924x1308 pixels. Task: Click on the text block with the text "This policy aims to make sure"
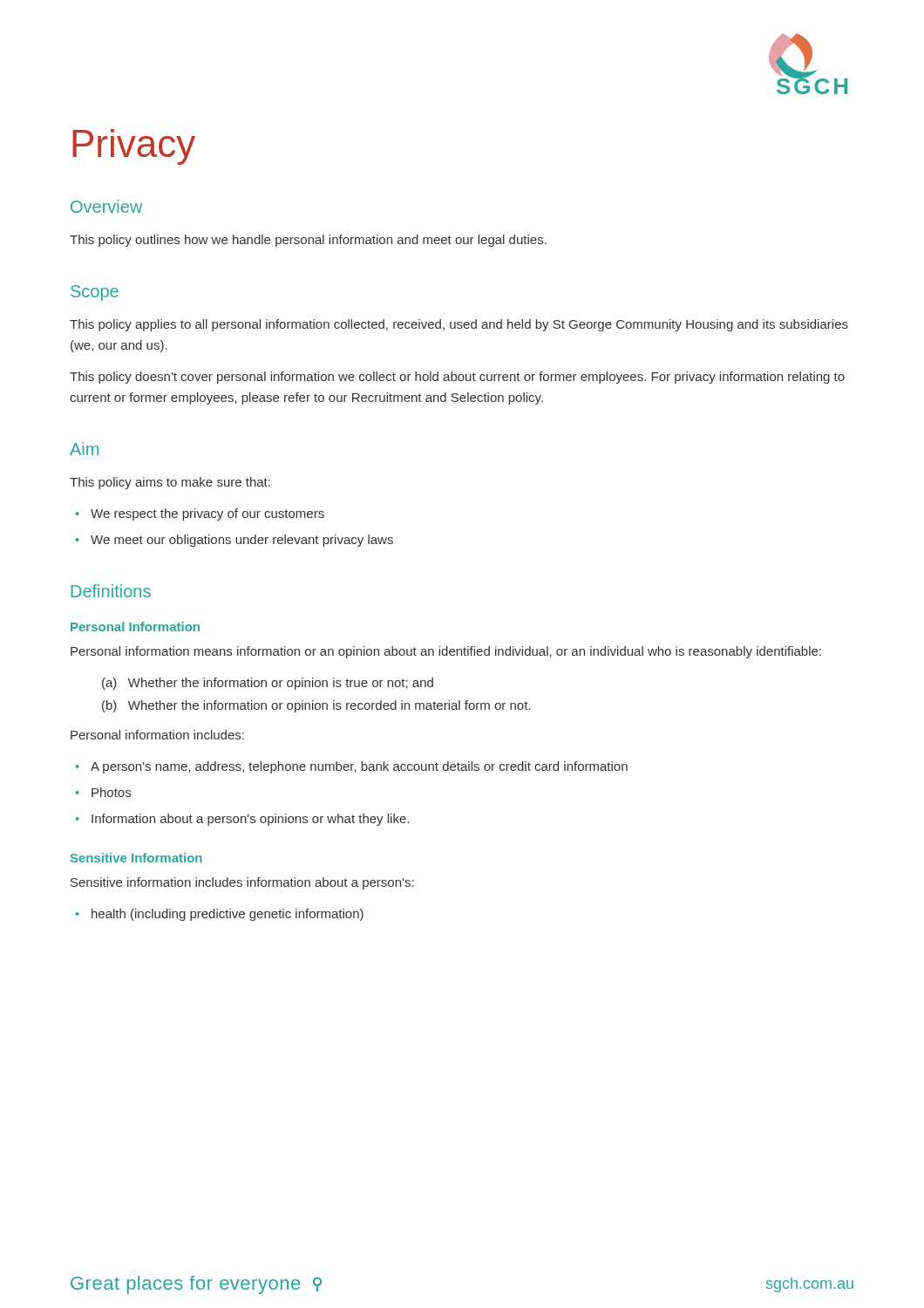click(x=170, y=483)
